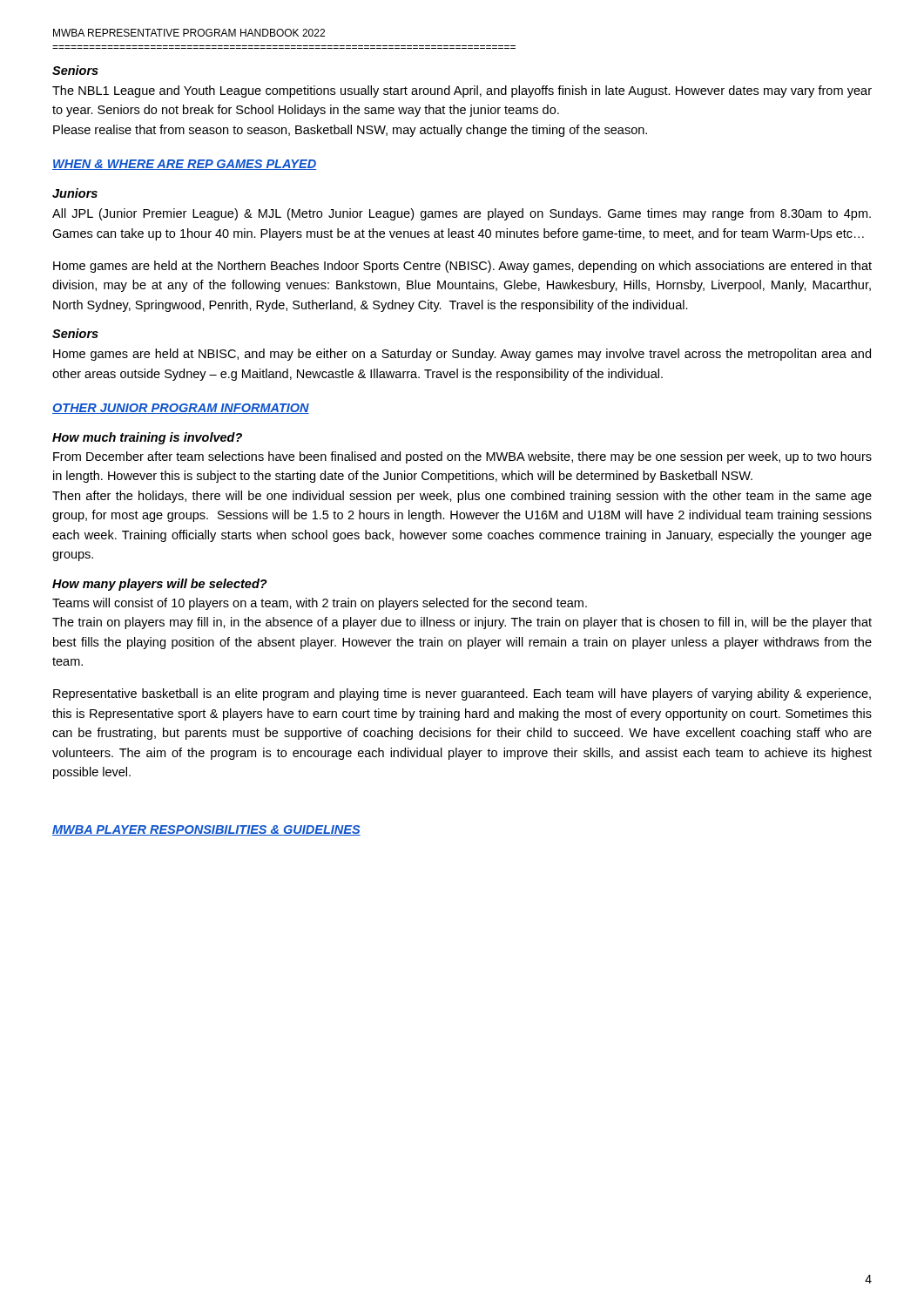This screenshot has height=1307, width=924.
Task: Select the section header that says "MWBA PLAYER RESPONSIBILITIES &"
Action: [206, 829]
